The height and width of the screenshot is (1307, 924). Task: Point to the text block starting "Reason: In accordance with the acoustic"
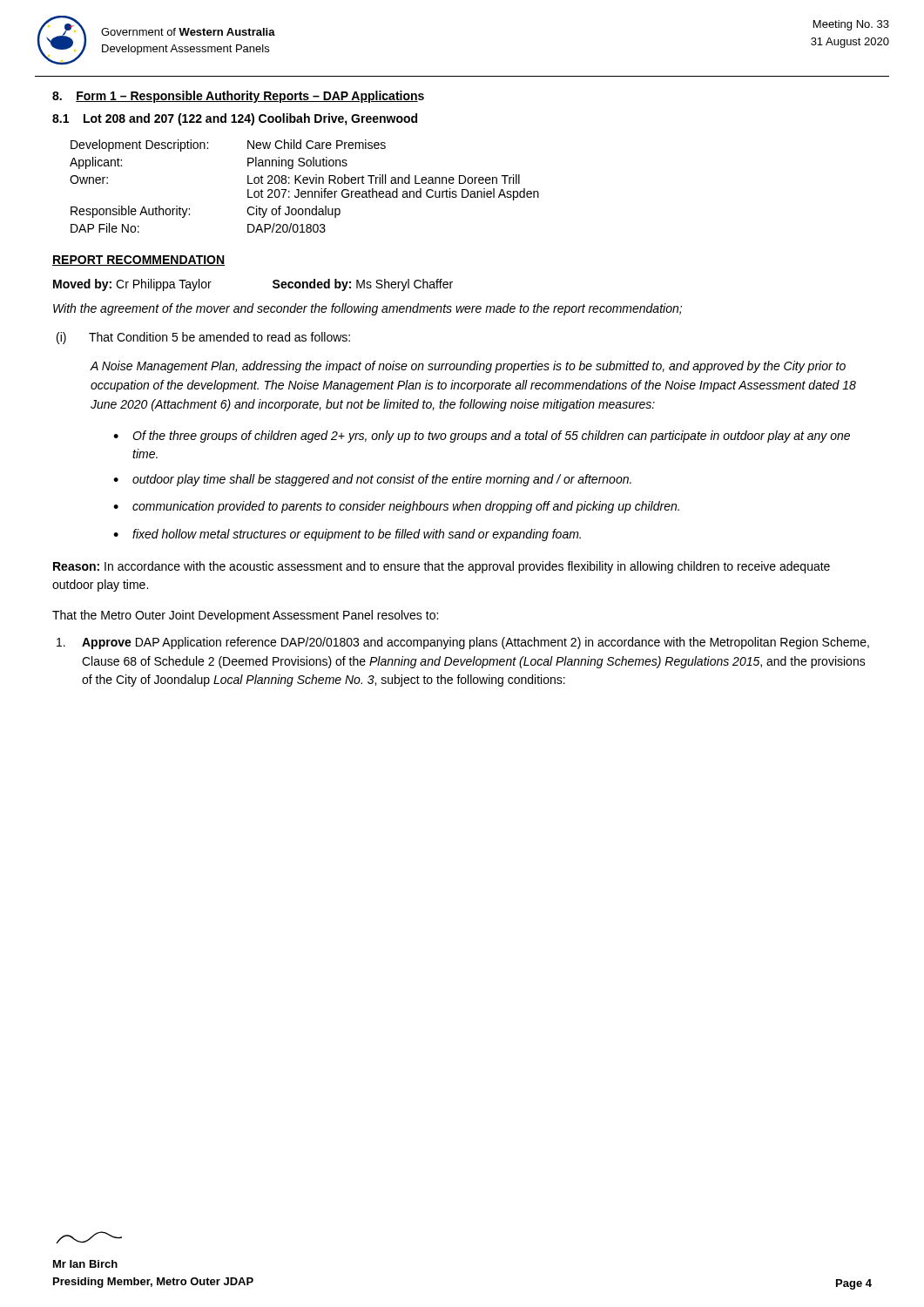[x=441, y=576]
